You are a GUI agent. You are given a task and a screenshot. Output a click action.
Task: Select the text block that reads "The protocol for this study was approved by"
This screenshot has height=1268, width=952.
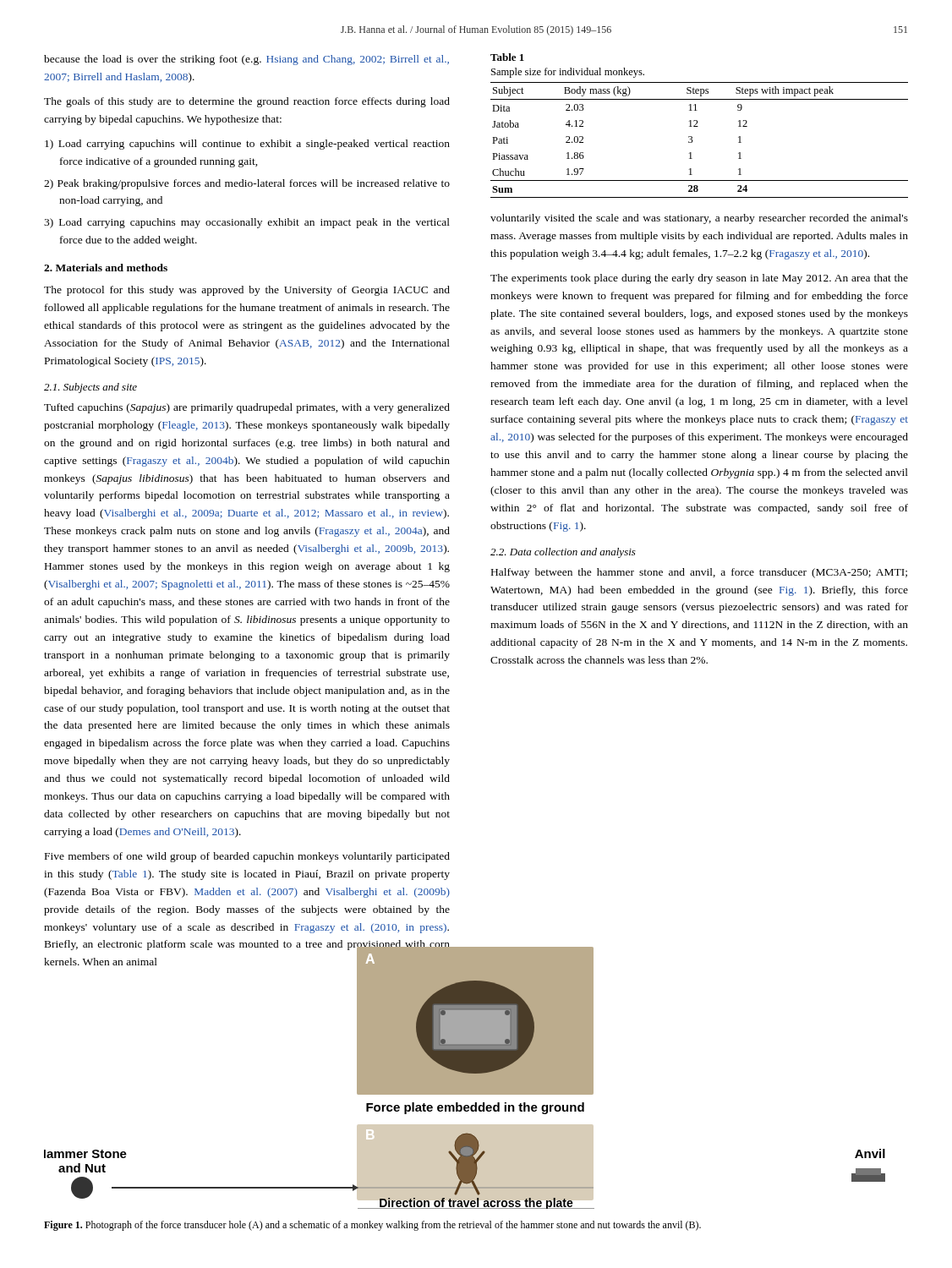(x=247, y=325)
